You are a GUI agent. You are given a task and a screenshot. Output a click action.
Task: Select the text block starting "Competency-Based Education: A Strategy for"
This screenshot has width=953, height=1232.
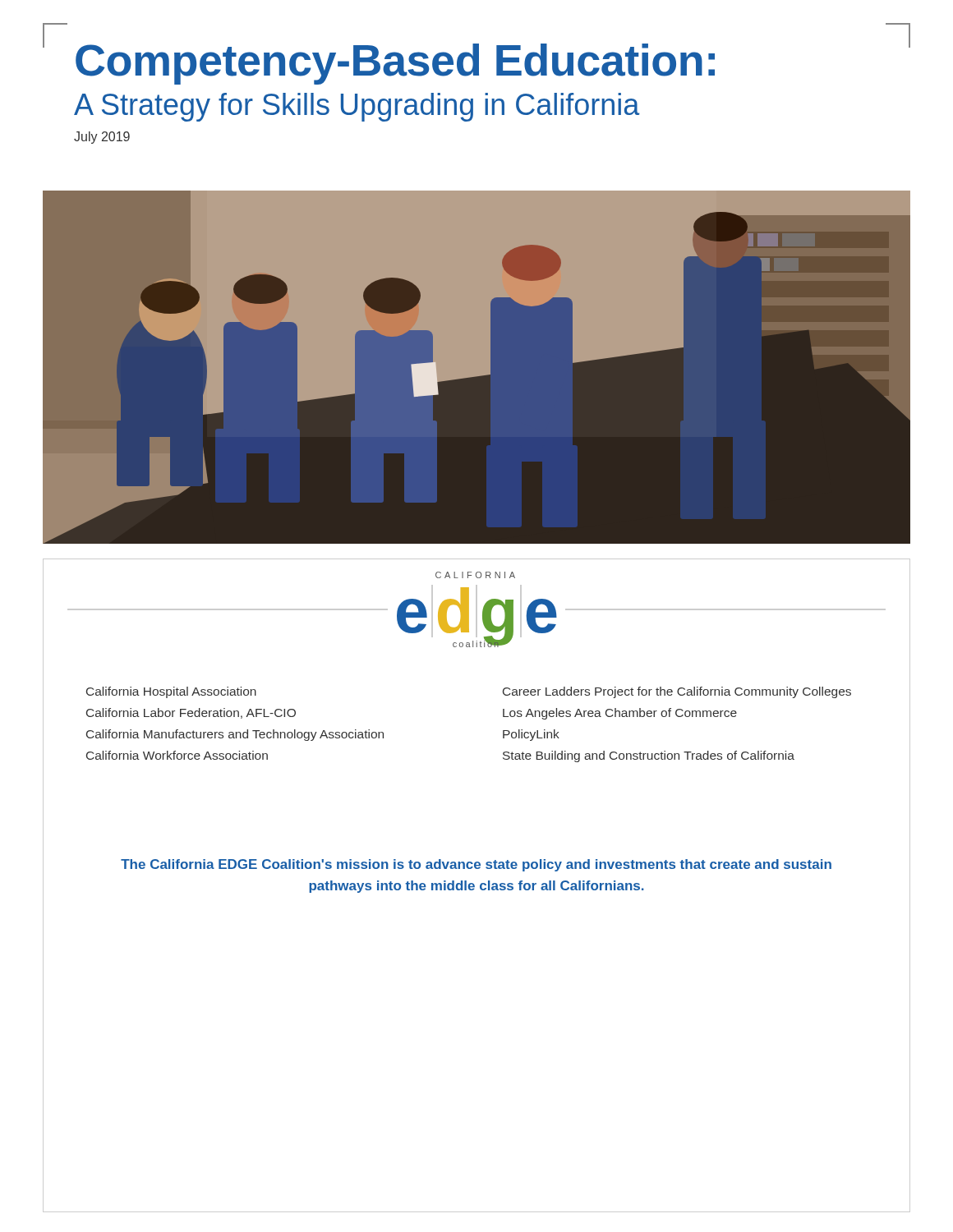(476, 90)
